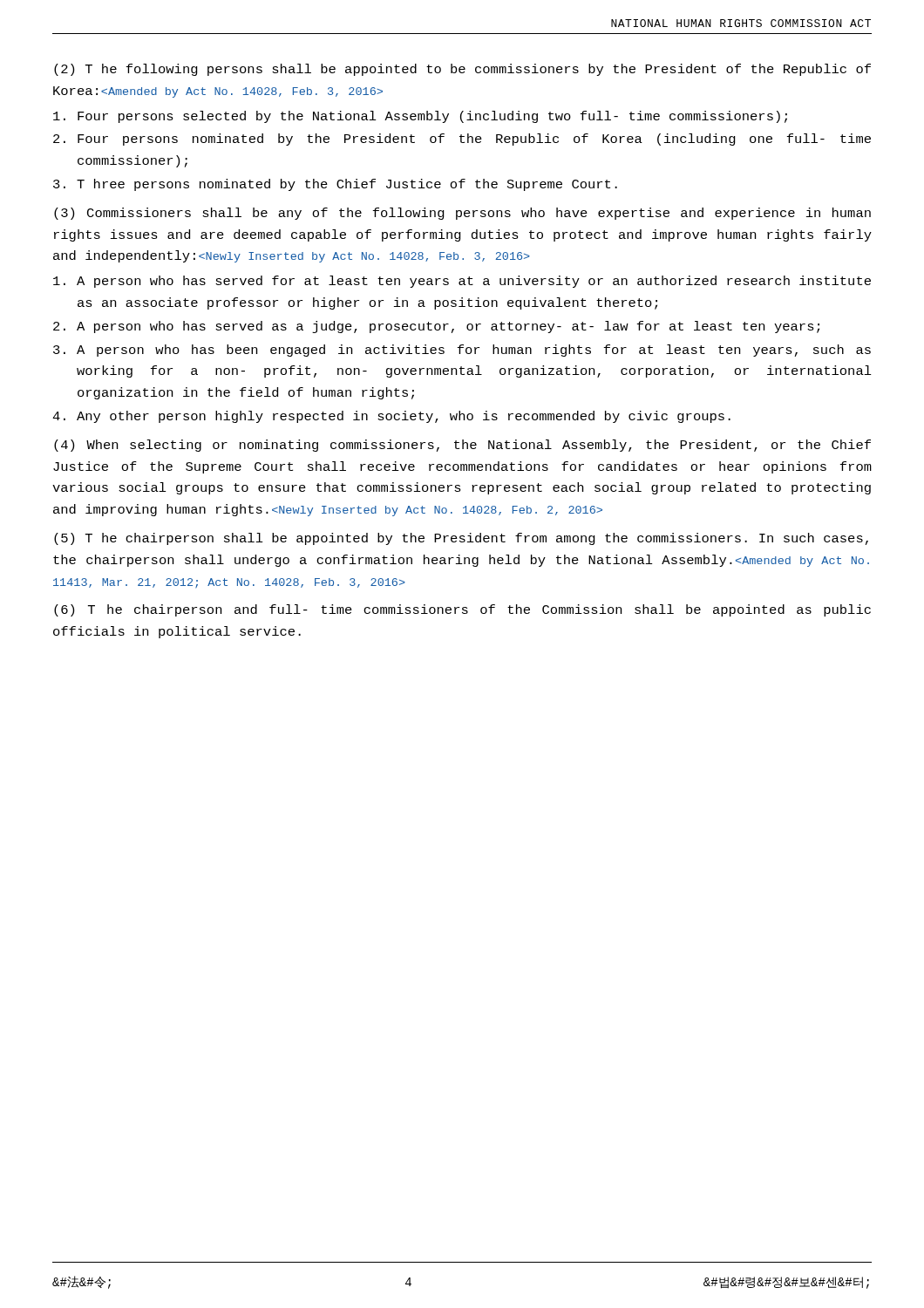Point to the block beginning "(4) When selecting or nominating commissioners, the National"
The height and width of the screenshot is (1308, 924).
pos(462,478)
